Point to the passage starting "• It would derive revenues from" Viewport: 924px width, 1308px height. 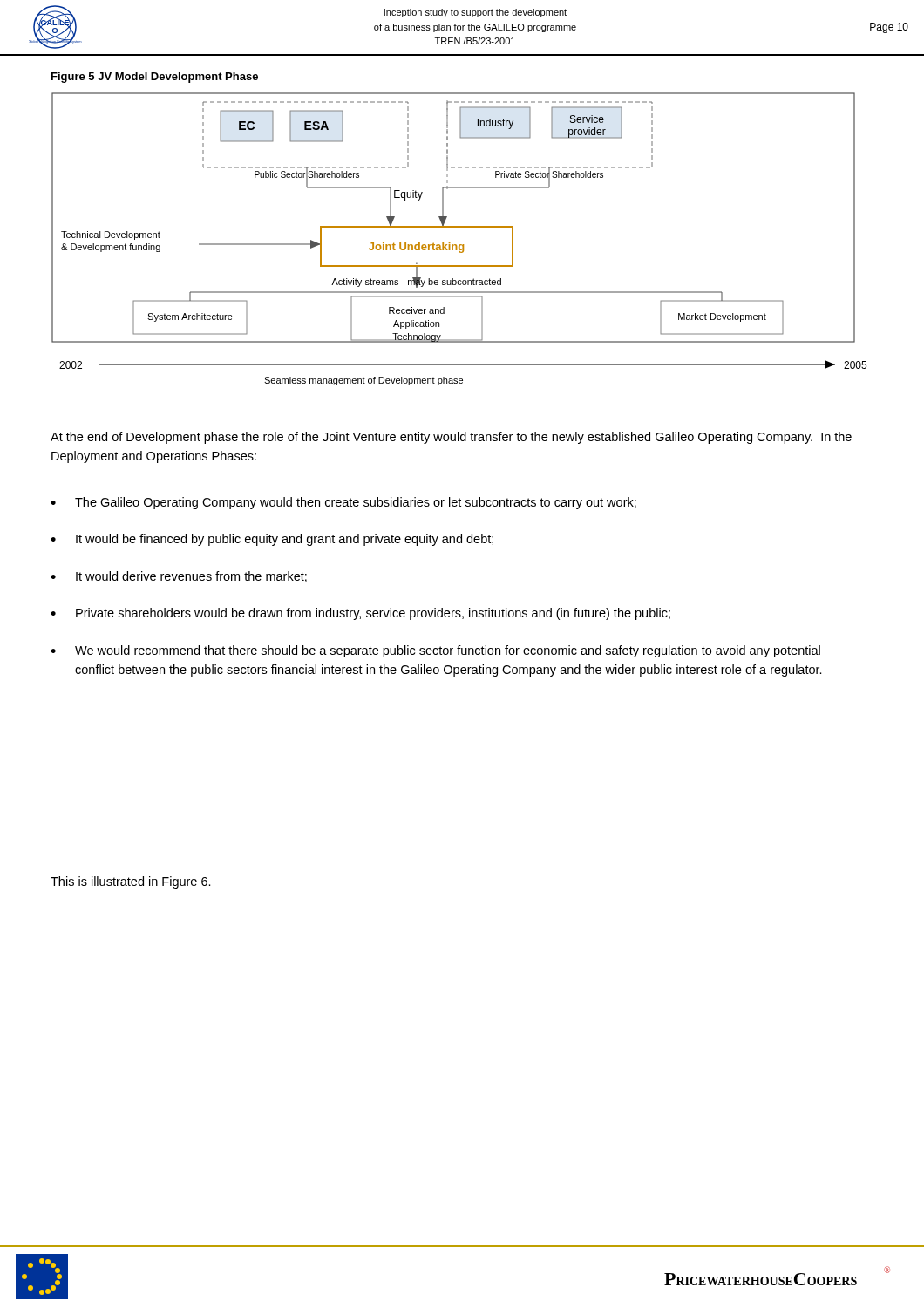coord(179,577)
